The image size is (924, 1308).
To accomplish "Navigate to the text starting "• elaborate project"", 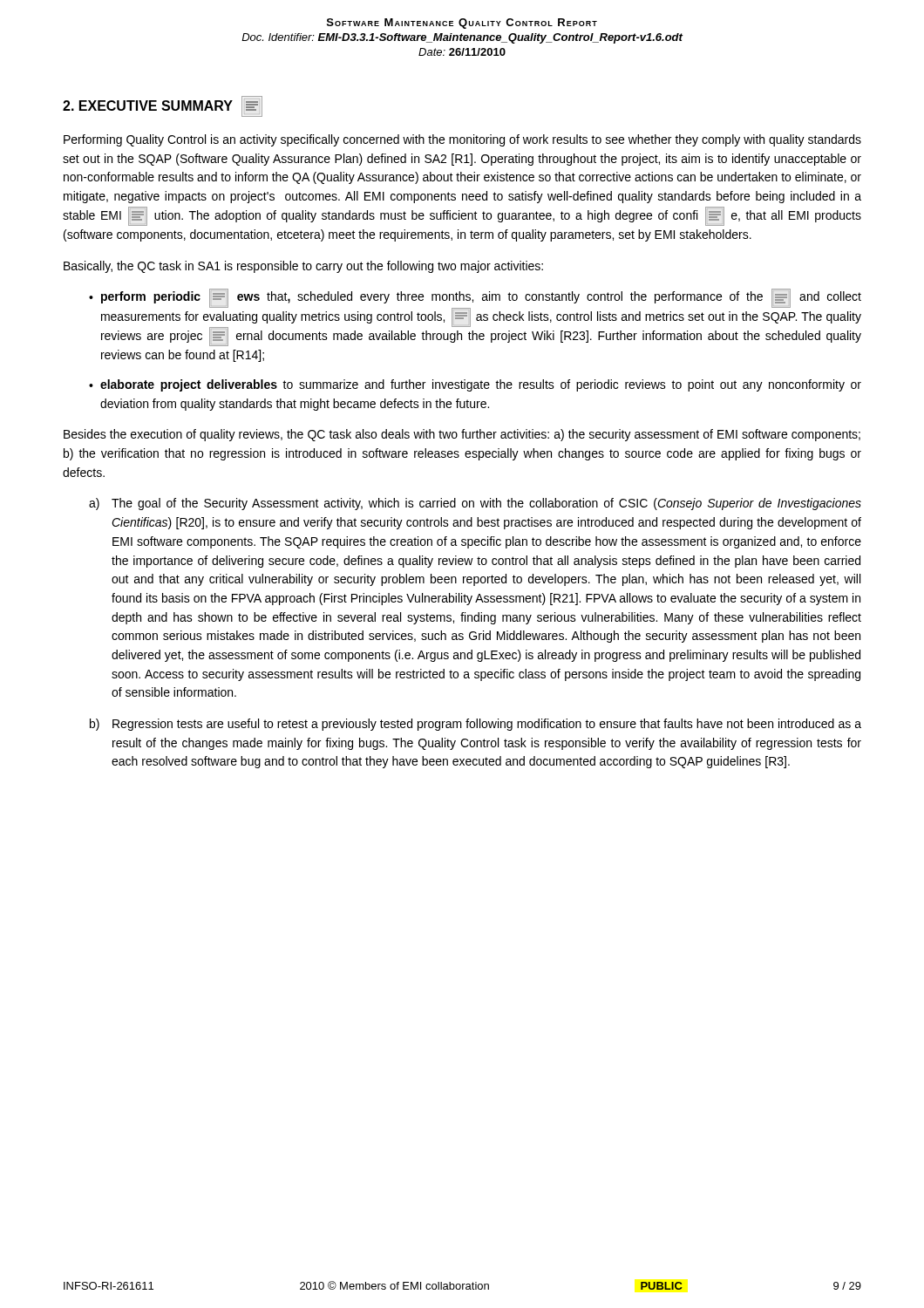I will pos(475,395).
